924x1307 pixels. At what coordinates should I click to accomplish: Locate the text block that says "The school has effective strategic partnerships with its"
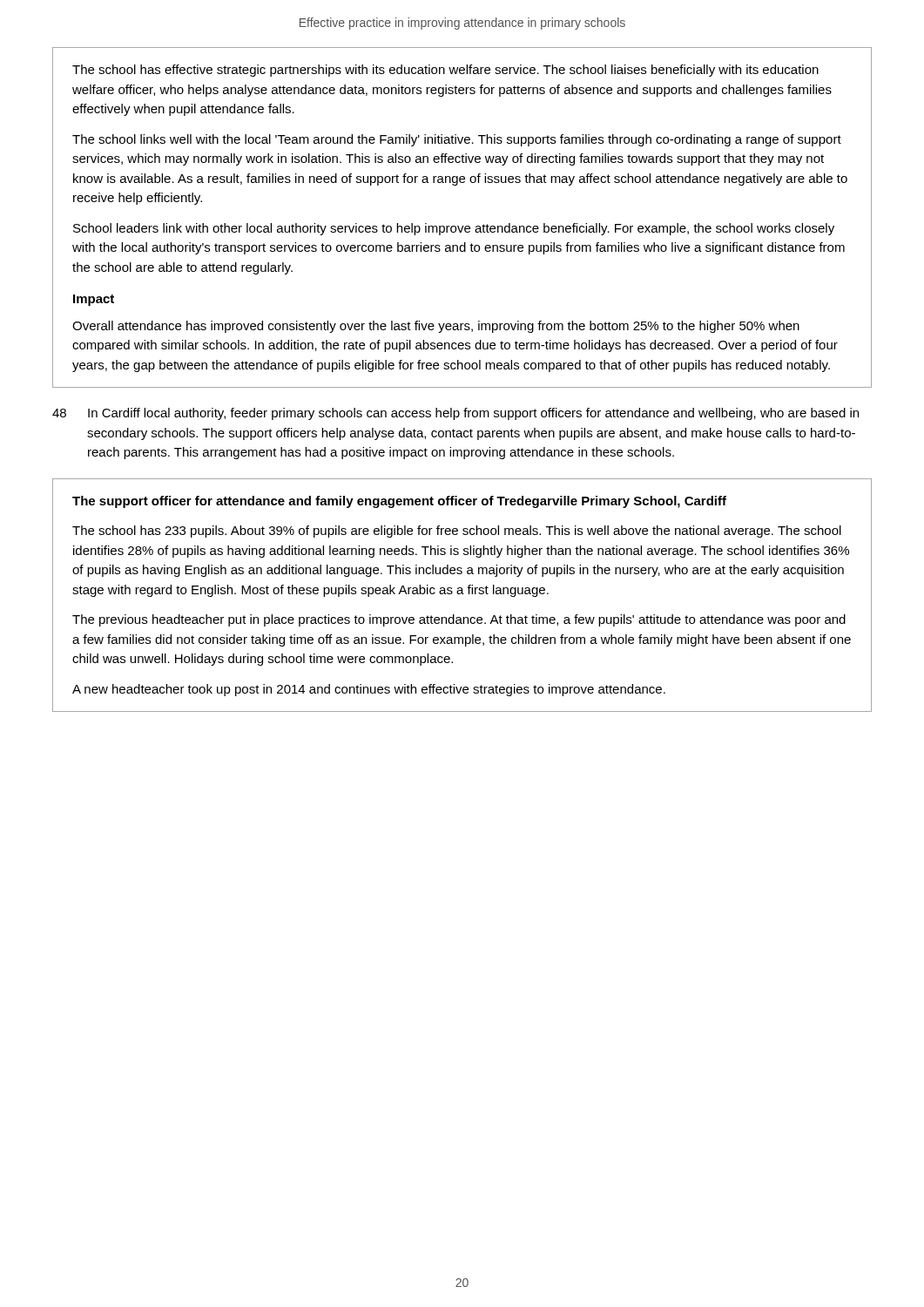pos(462,217)
